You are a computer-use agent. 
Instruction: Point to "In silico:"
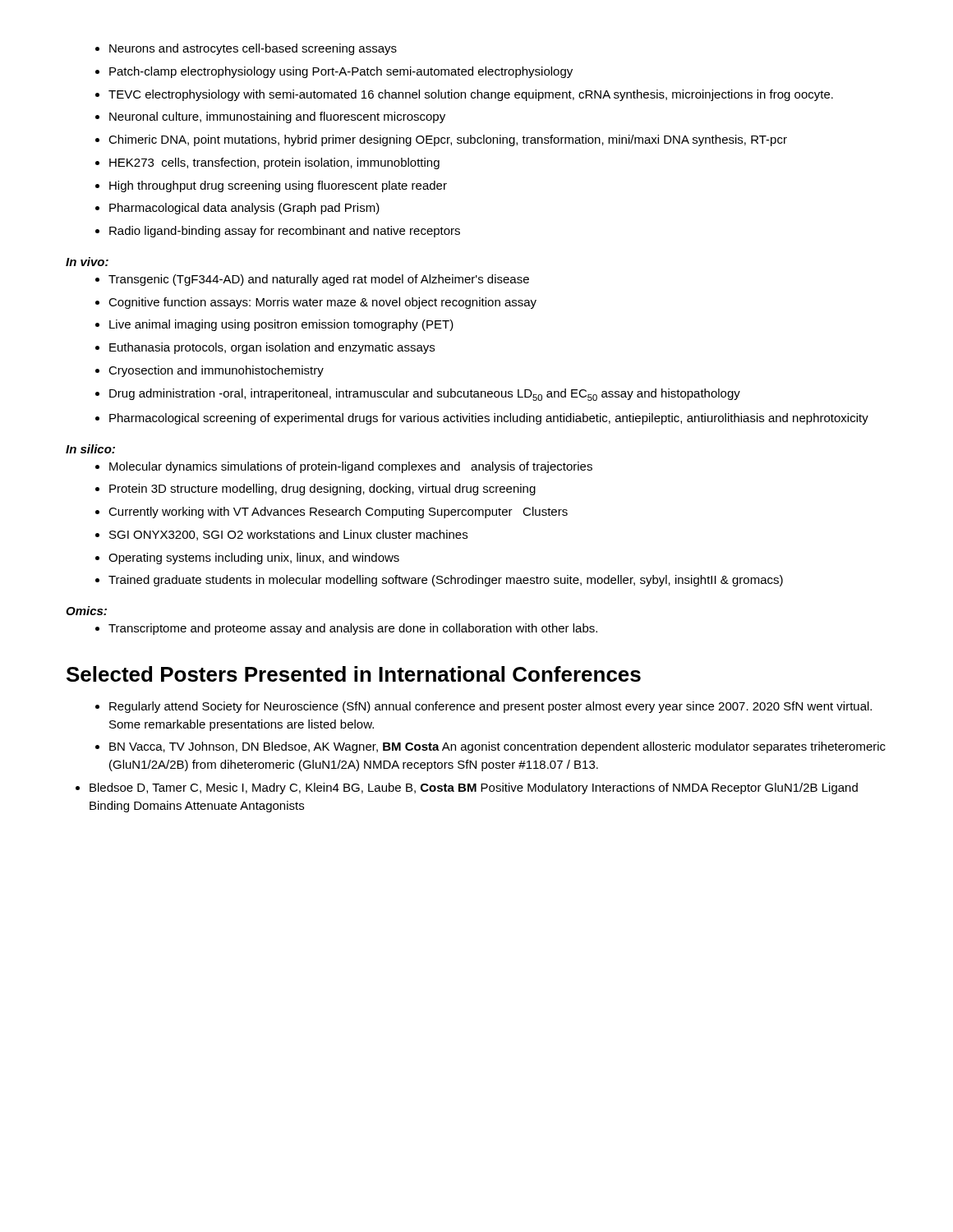point(91,449)
